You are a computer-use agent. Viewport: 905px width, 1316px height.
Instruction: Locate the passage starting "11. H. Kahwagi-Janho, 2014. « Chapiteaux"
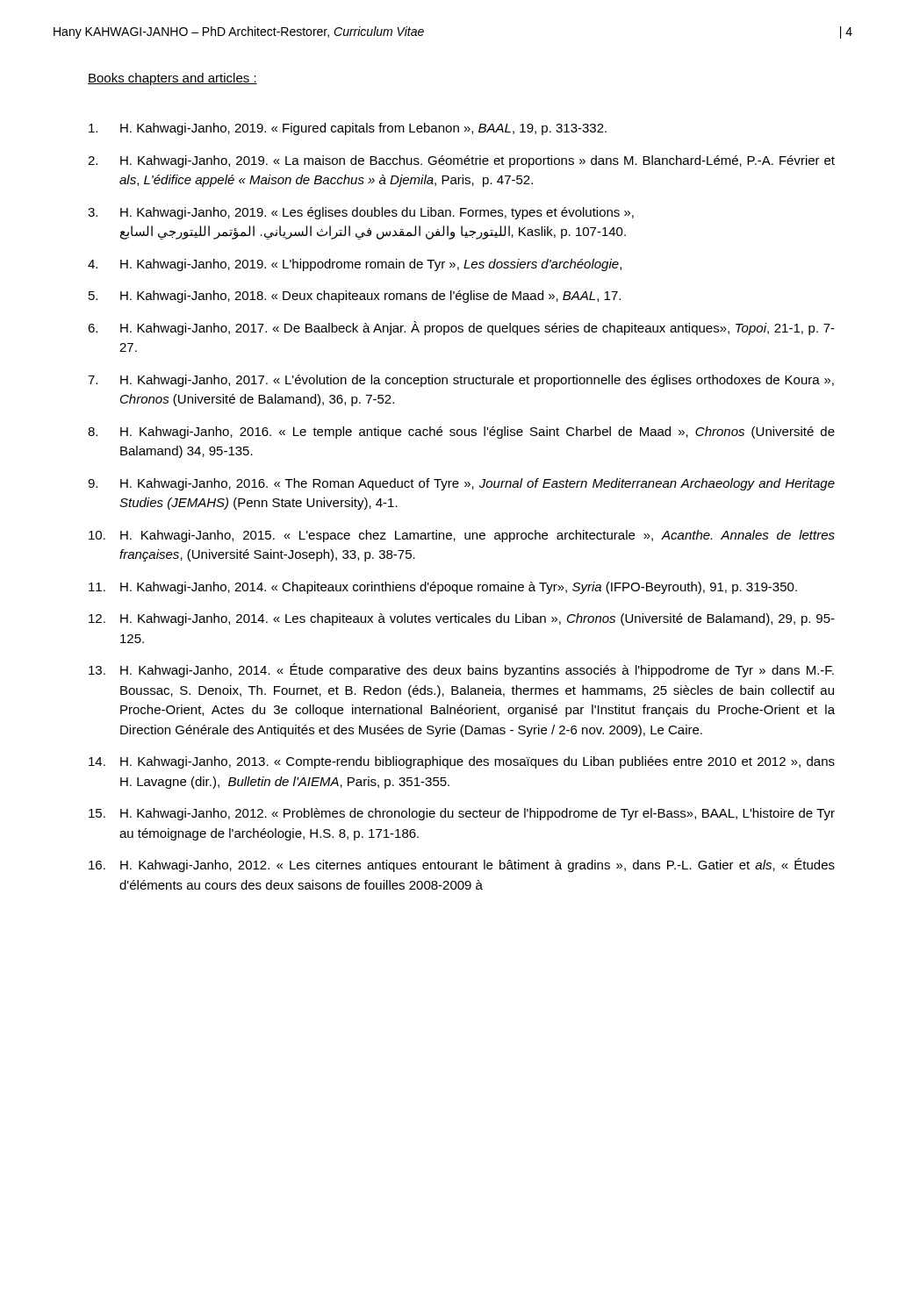pos(461,587)
